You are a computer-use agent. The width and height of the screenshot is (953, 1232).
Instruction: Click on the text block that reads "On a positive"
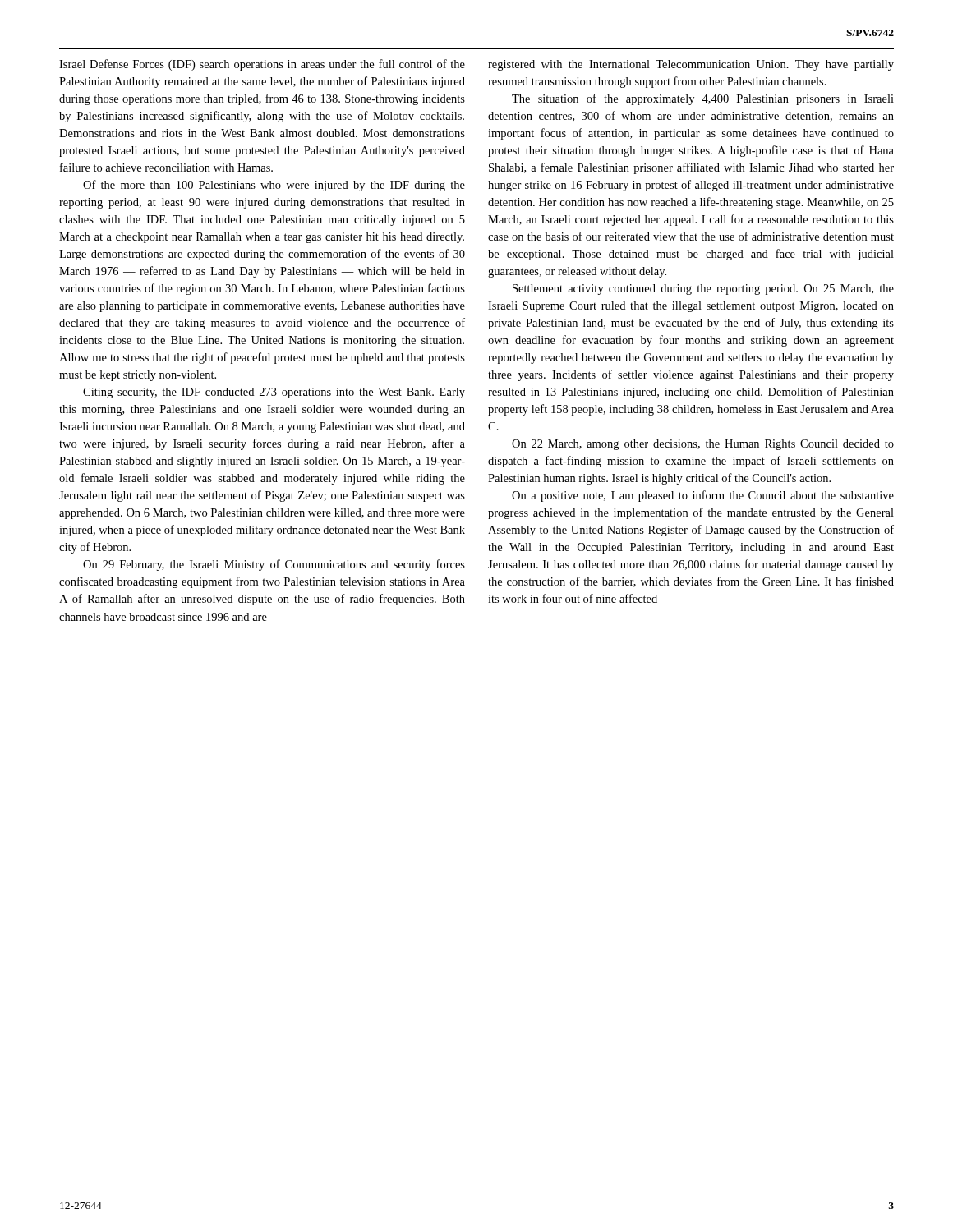(691, 548)
